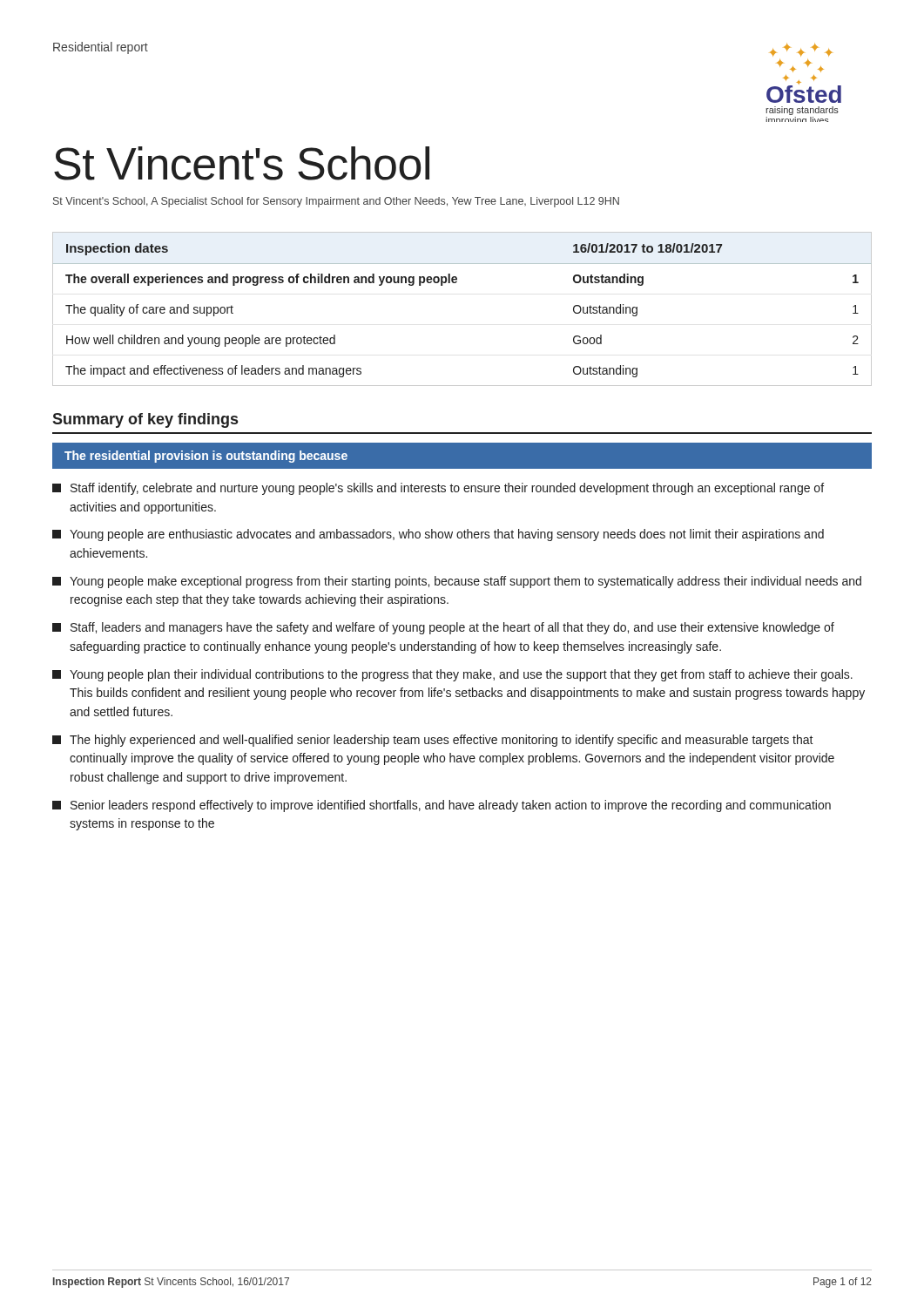
Task: Point to the passage starting "Staff identify, celebrate and"
Action: click(462, 498)
